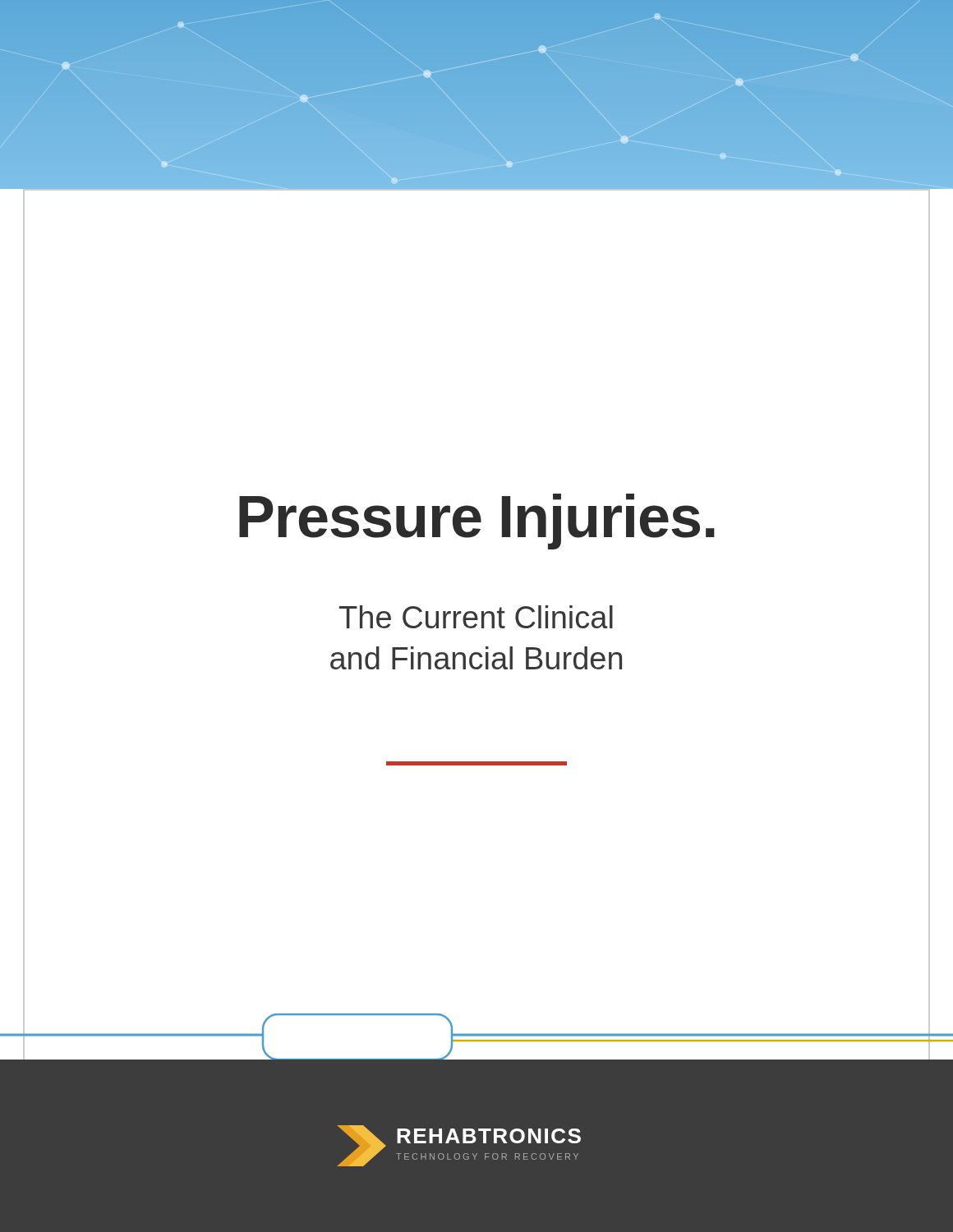Point to "Pressure Injuries."
953x1232 pixels.
[476, 517]
